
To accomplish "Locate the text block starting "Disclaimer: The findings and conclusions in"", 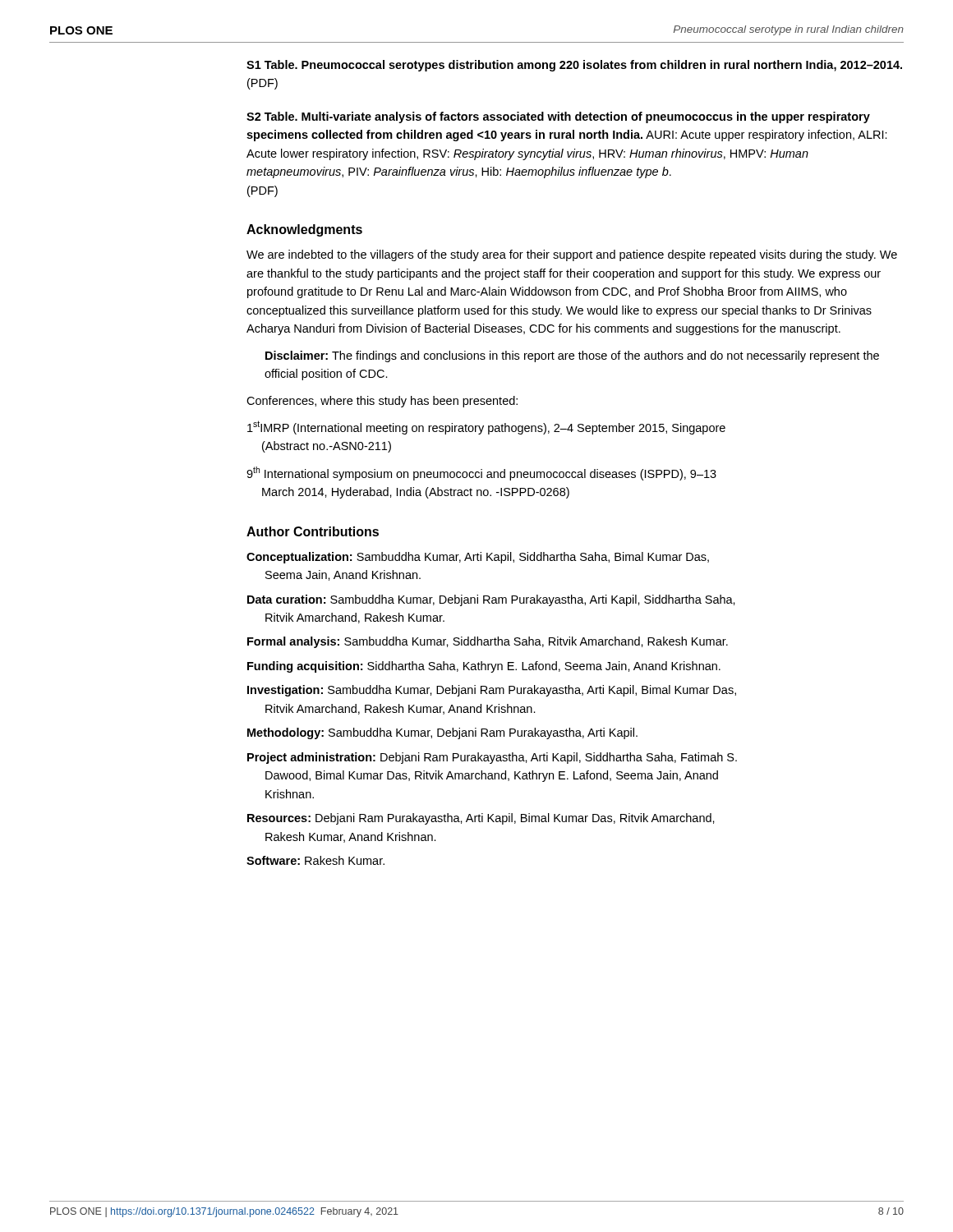I will point(584,365).
